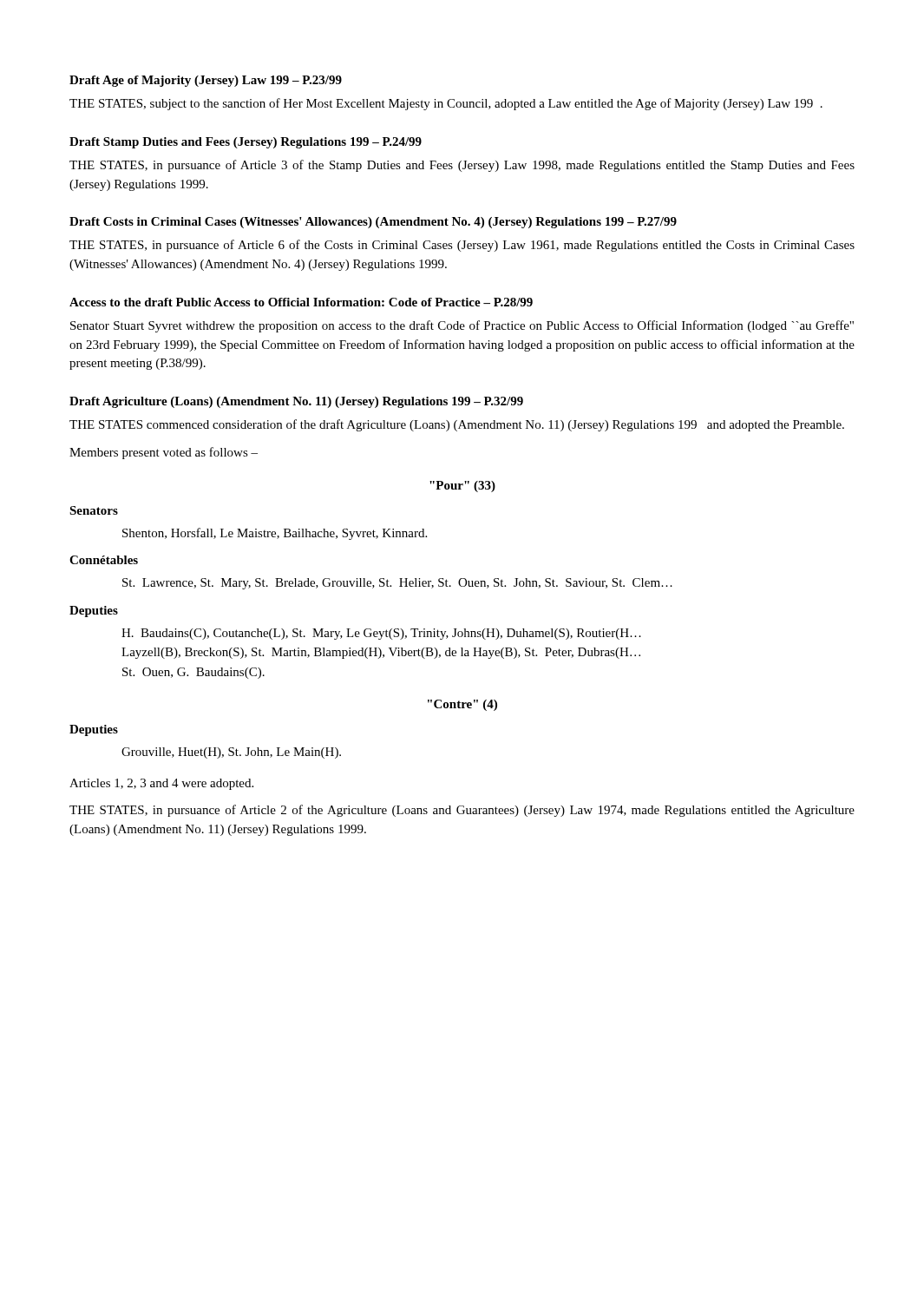
Task: Point to the element starting "THE STATES, subject to the sanction"
Action: tap(446, 103)
